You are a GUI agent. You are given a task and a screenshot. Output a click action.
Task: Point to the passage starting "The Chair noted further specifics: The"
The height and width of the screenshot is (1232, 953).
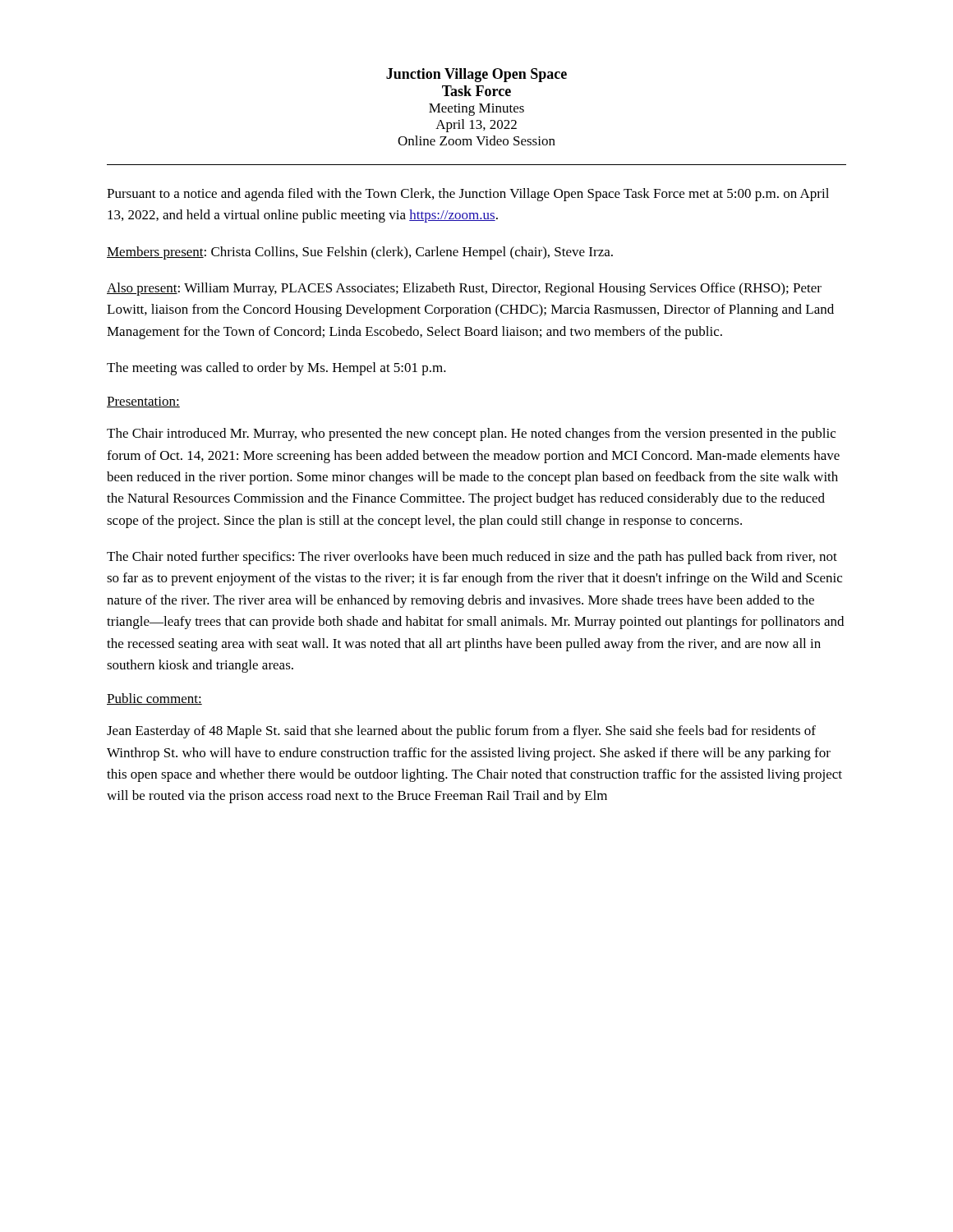[475, 611]
